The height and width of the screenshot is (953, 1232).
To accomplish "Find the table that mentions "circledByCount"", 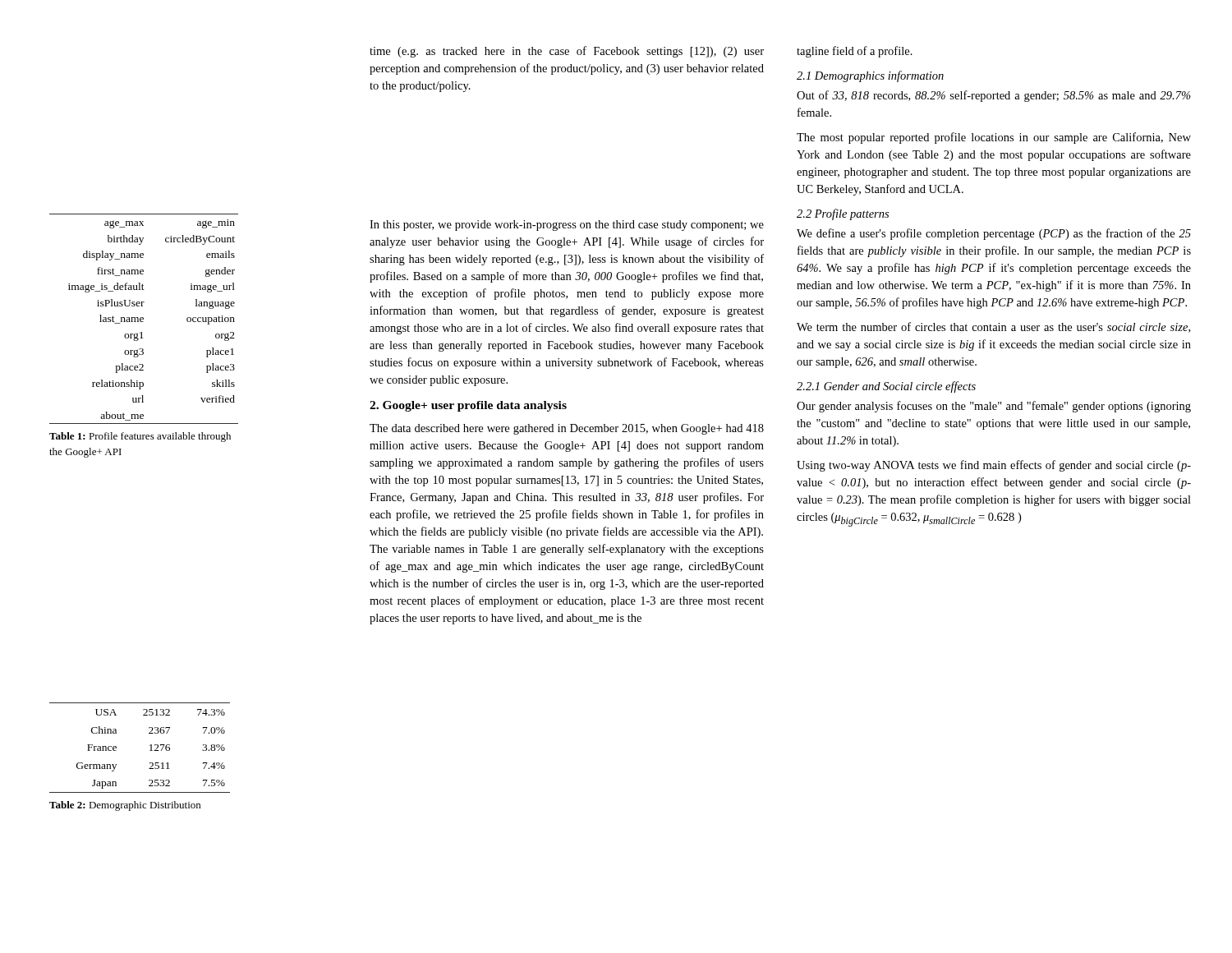I will click(201, 319).
